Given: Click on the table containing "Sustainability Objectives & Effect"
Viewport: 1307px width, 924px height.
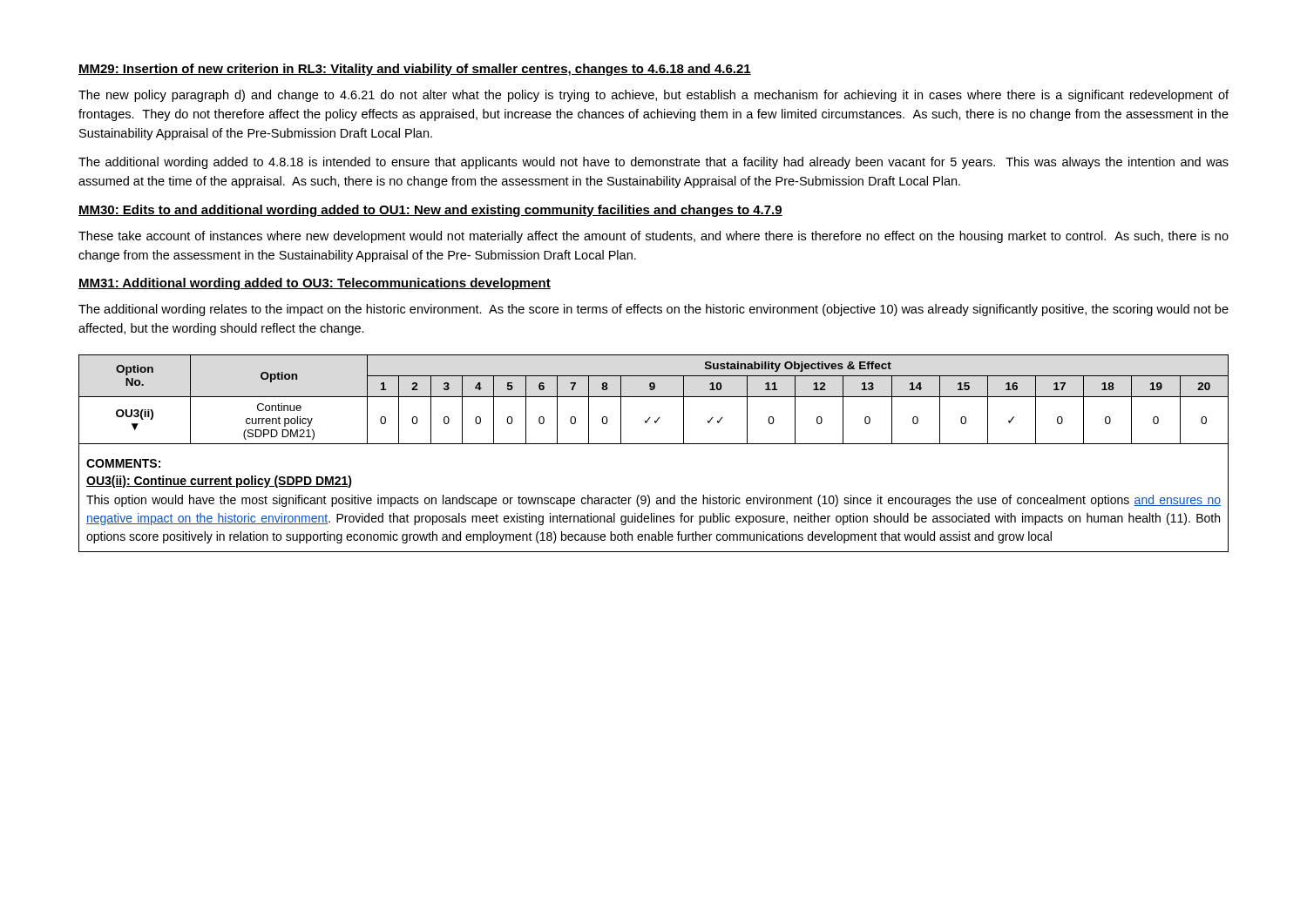Looking at the screenshot, I should (x=654, y=453).
